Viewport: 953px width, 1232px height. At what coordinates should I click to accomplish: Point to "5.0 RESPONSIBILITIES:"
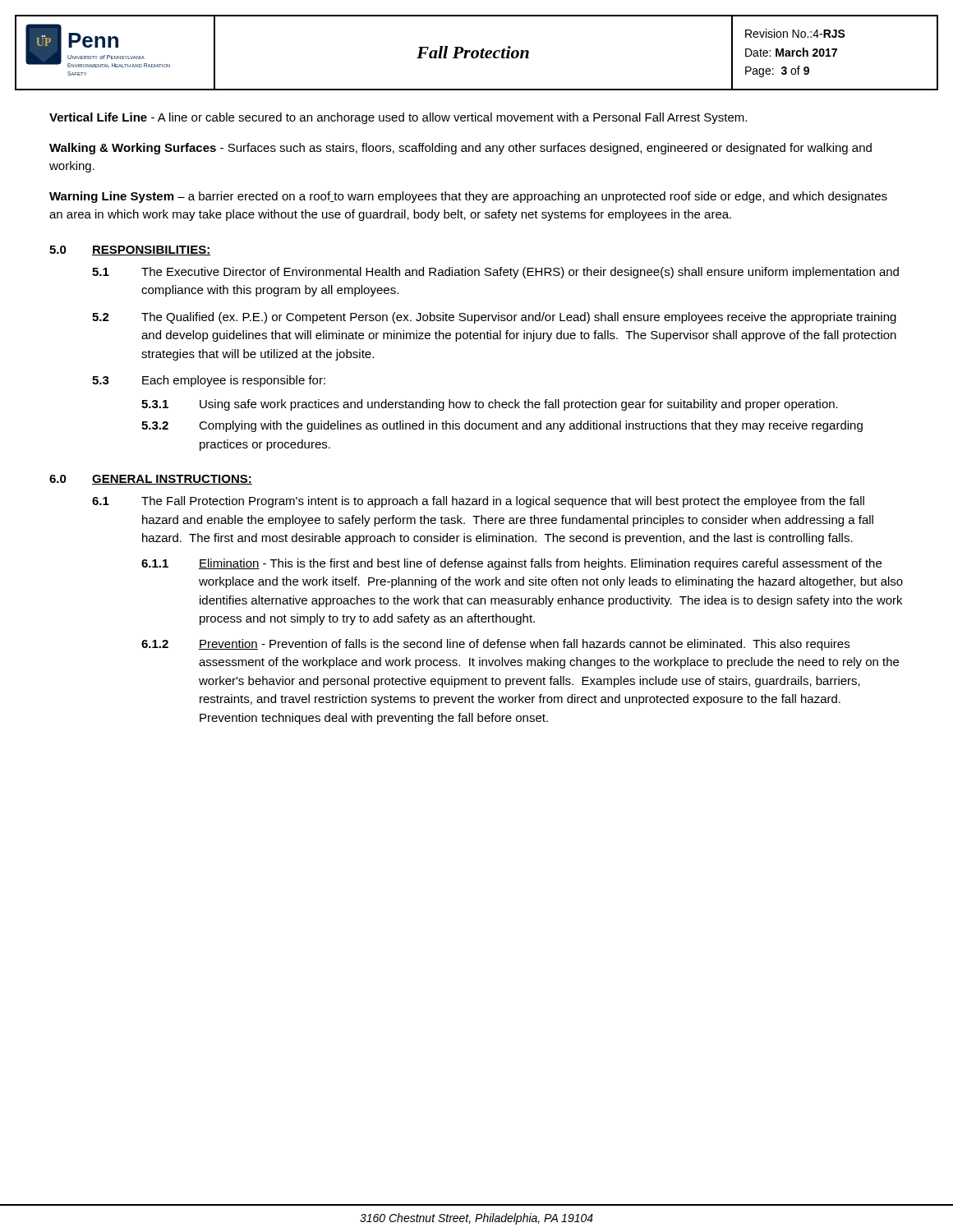pyautogui.click(x=130, y=249)
